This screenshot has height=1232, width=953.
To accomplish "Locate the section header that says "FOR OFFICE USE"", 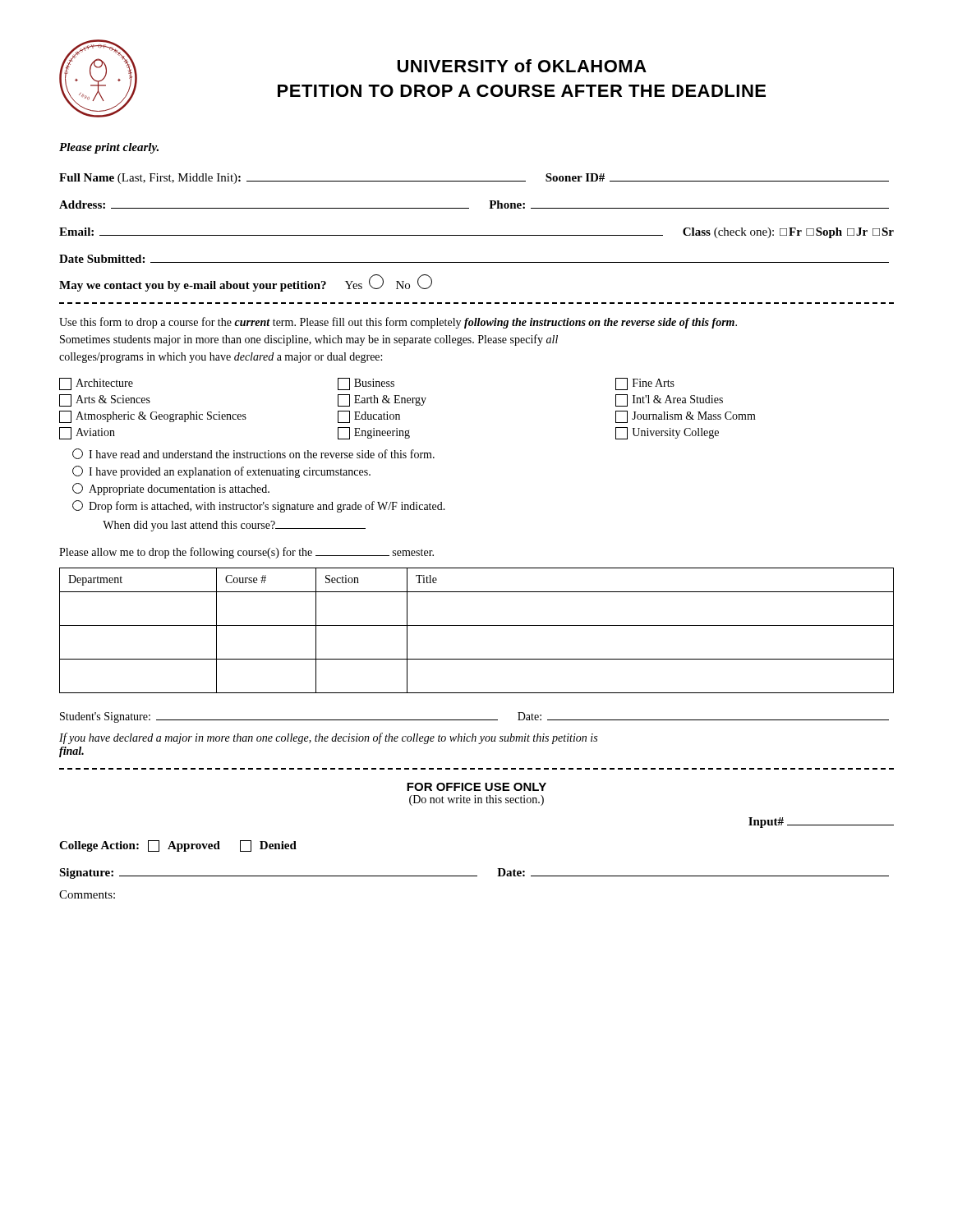I will 476,793.
